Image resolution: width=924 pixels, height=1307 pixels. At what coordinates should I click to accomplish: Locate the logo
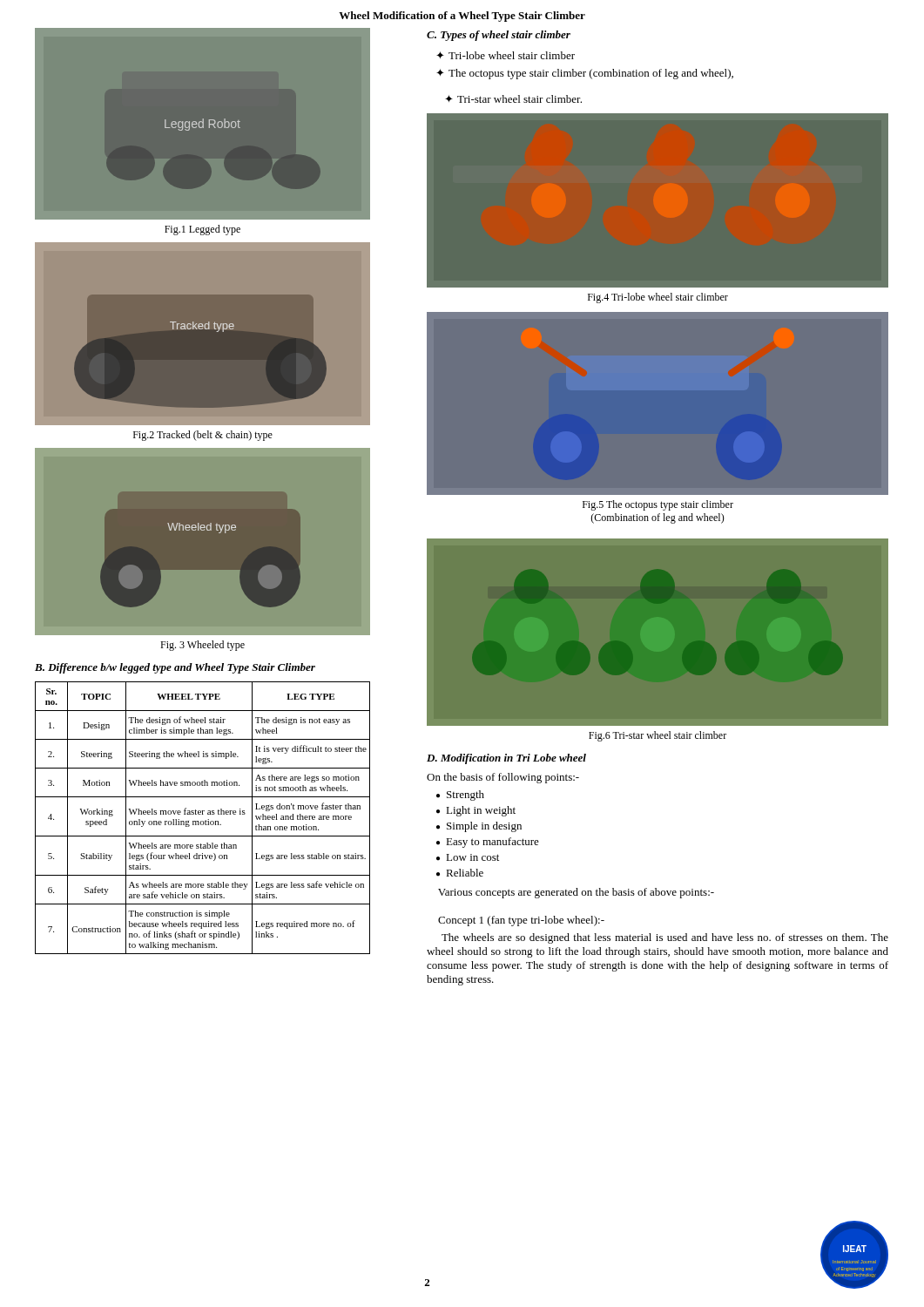click(854, 1255)
